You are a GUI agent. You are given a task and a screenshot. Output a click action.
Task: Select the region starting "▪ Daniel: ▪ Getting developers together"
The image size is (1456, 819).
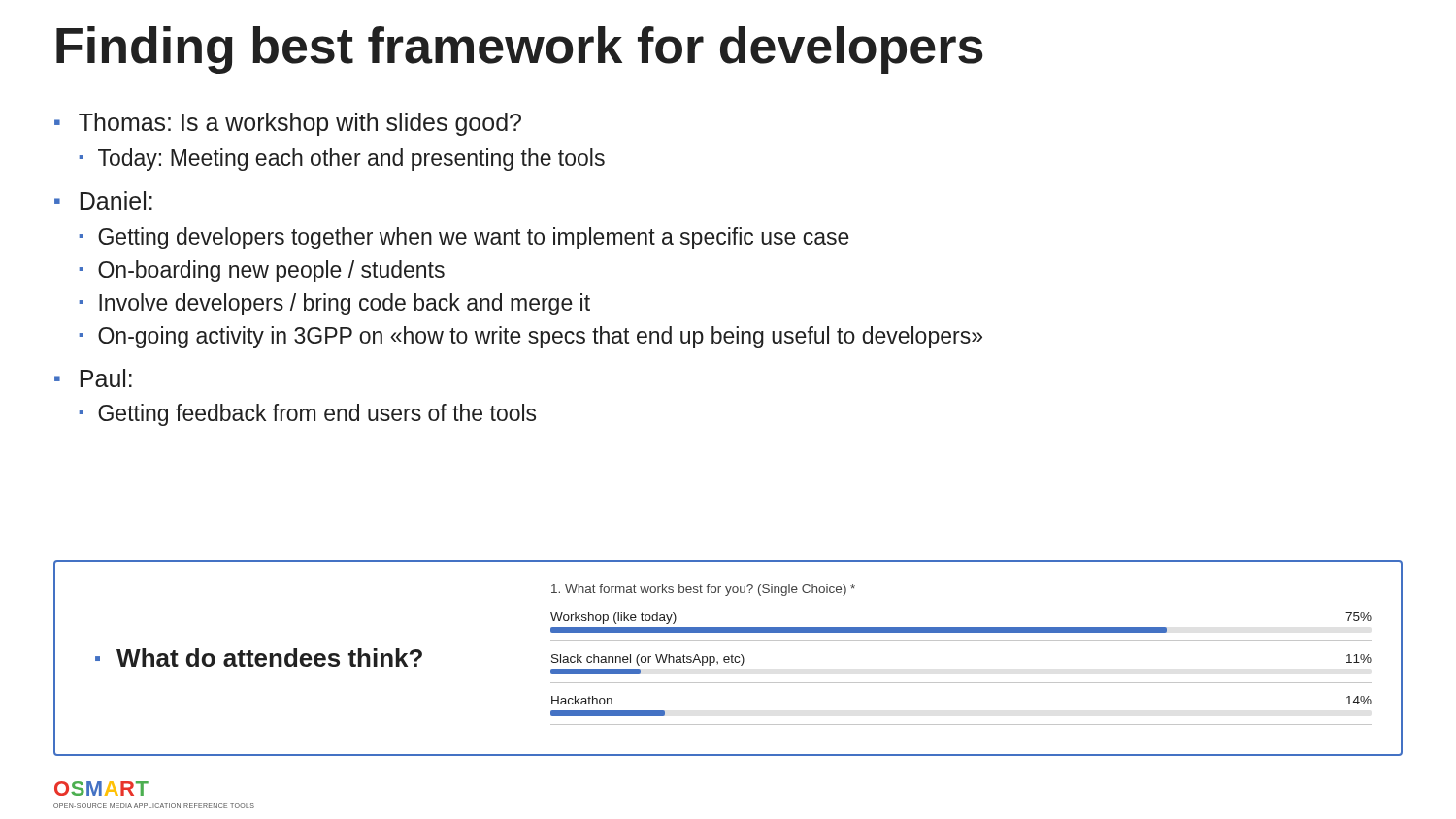(103, 200)
